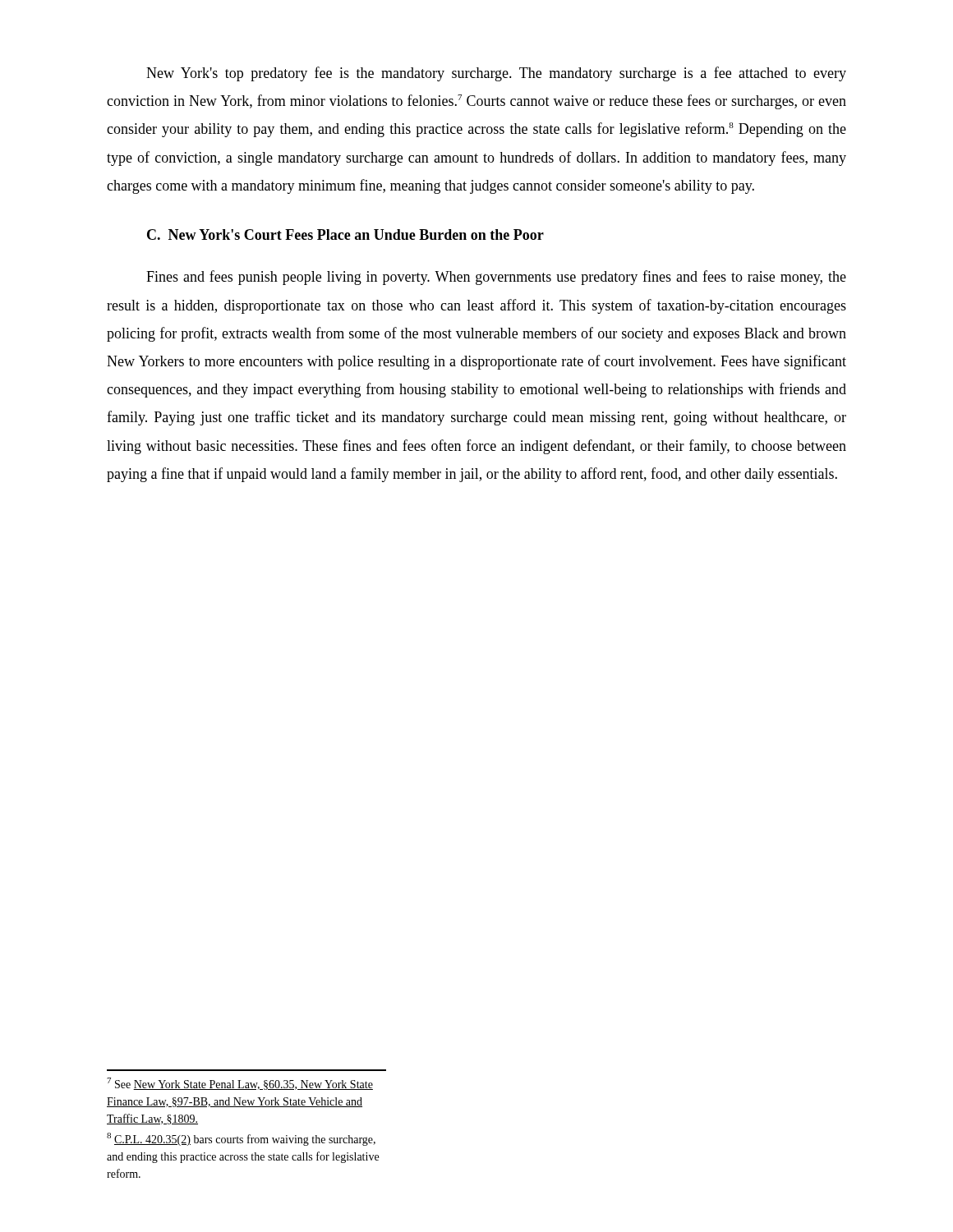Find the region starting "8 C.P.L. 420.35(2) bars courts from waiving"
953x1232 pixels.
(x=243, y=1156)
